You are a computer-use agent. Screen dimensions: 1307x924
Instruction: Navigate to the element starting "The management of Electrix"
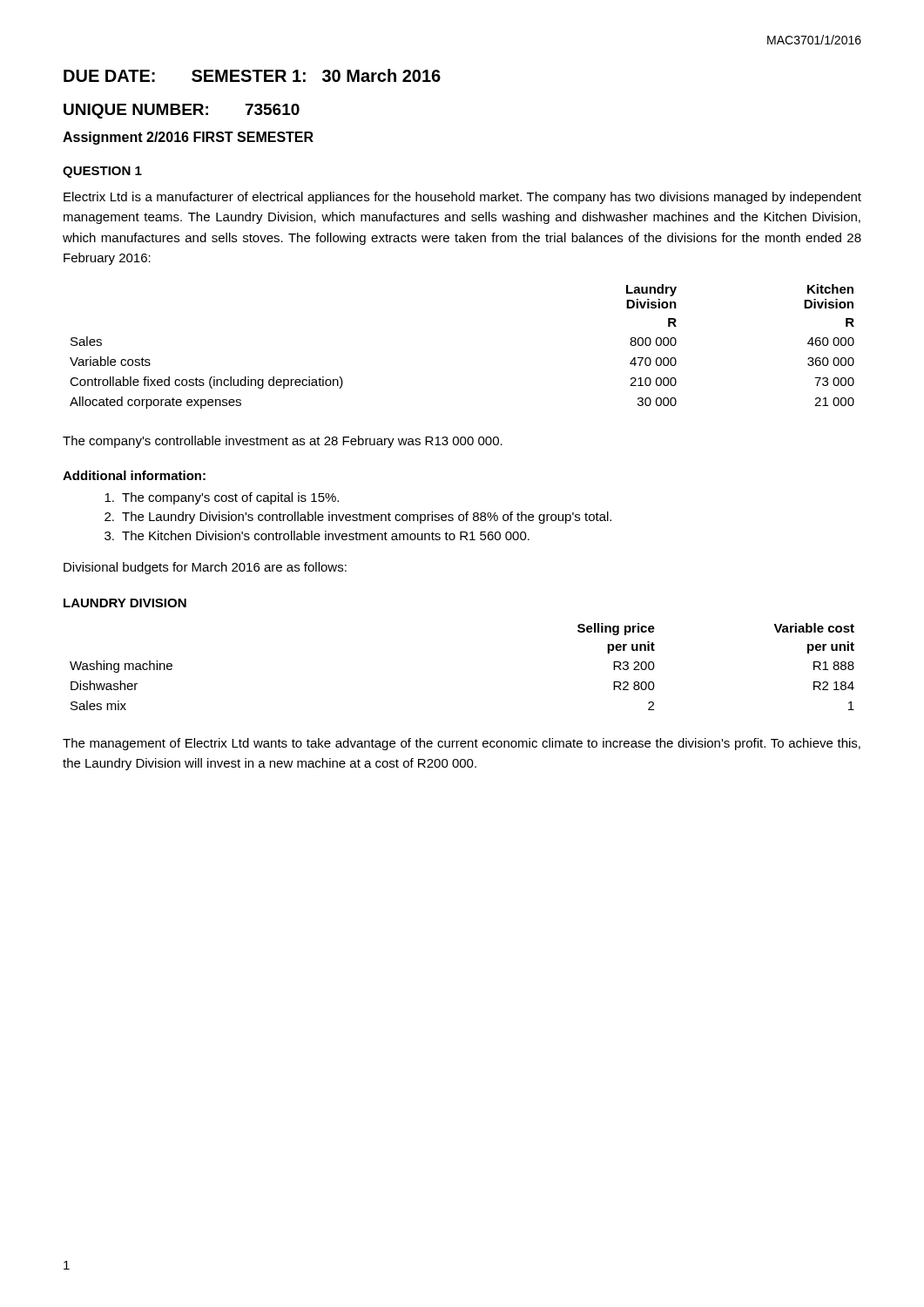462,753
